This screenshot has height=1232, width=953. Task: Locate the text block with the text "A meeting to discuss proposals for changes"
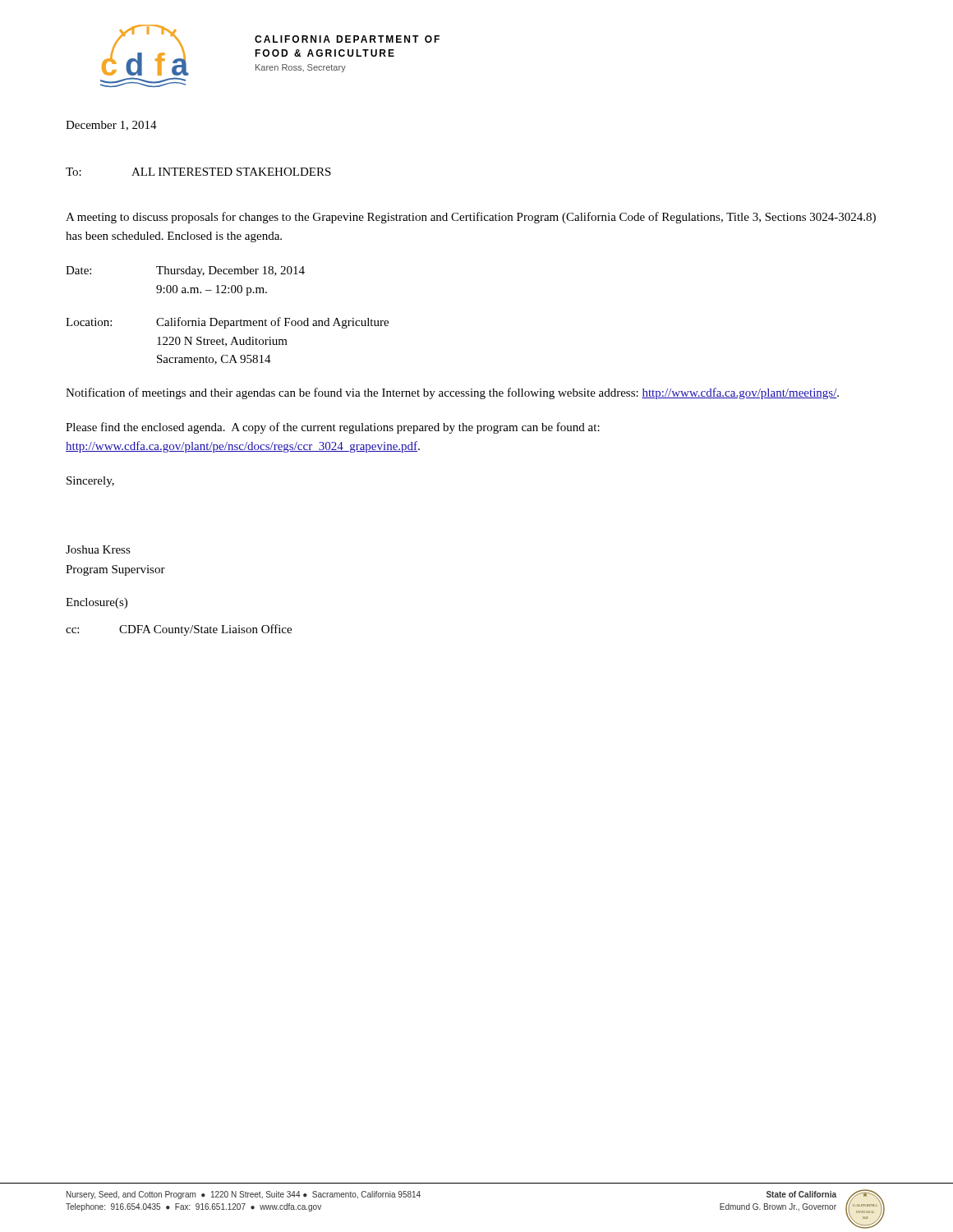click(476, 226)
